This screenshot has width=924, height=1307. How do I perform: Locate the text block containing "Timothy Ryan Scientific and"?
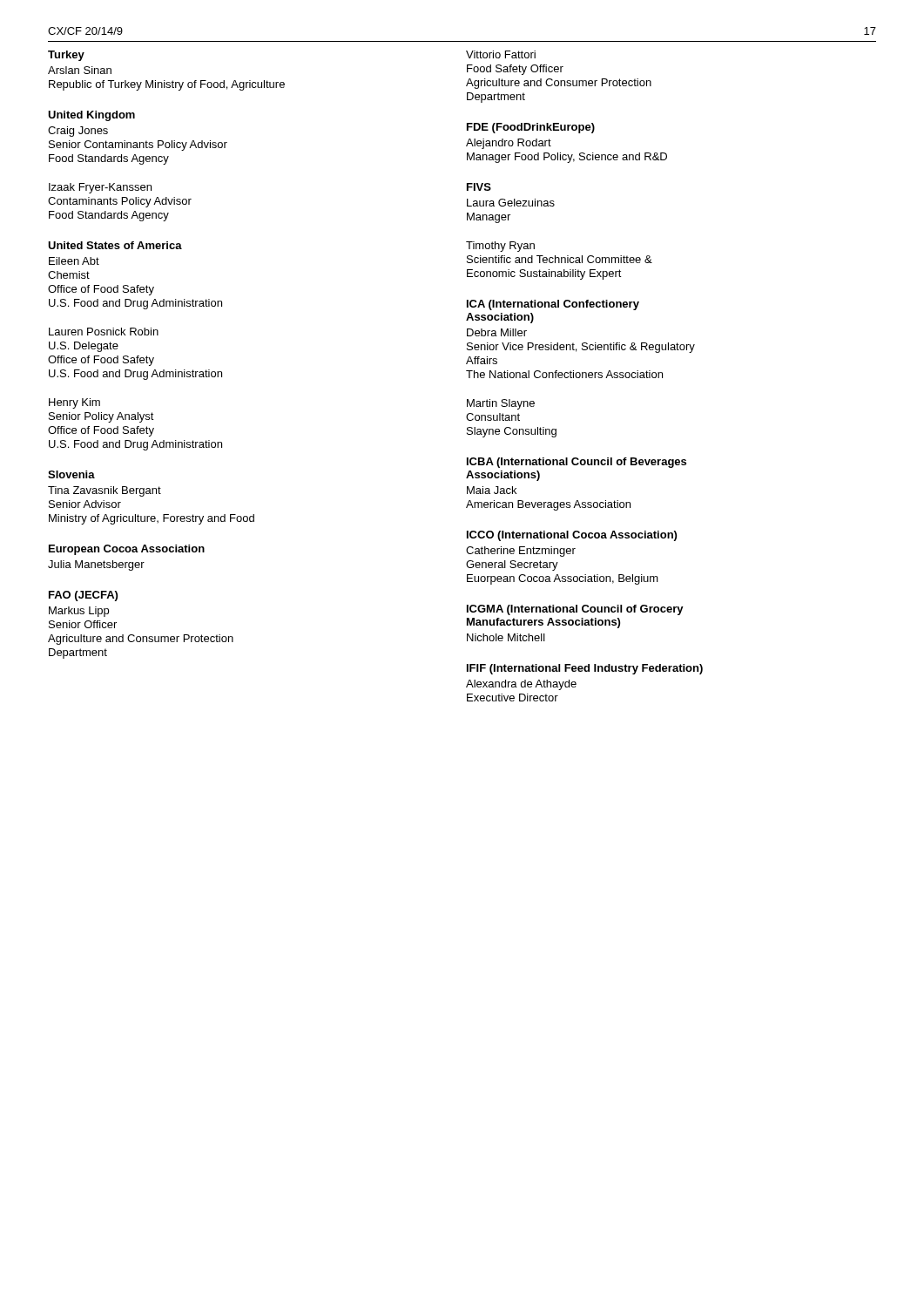pyautogui.click(x=500, y=247)
